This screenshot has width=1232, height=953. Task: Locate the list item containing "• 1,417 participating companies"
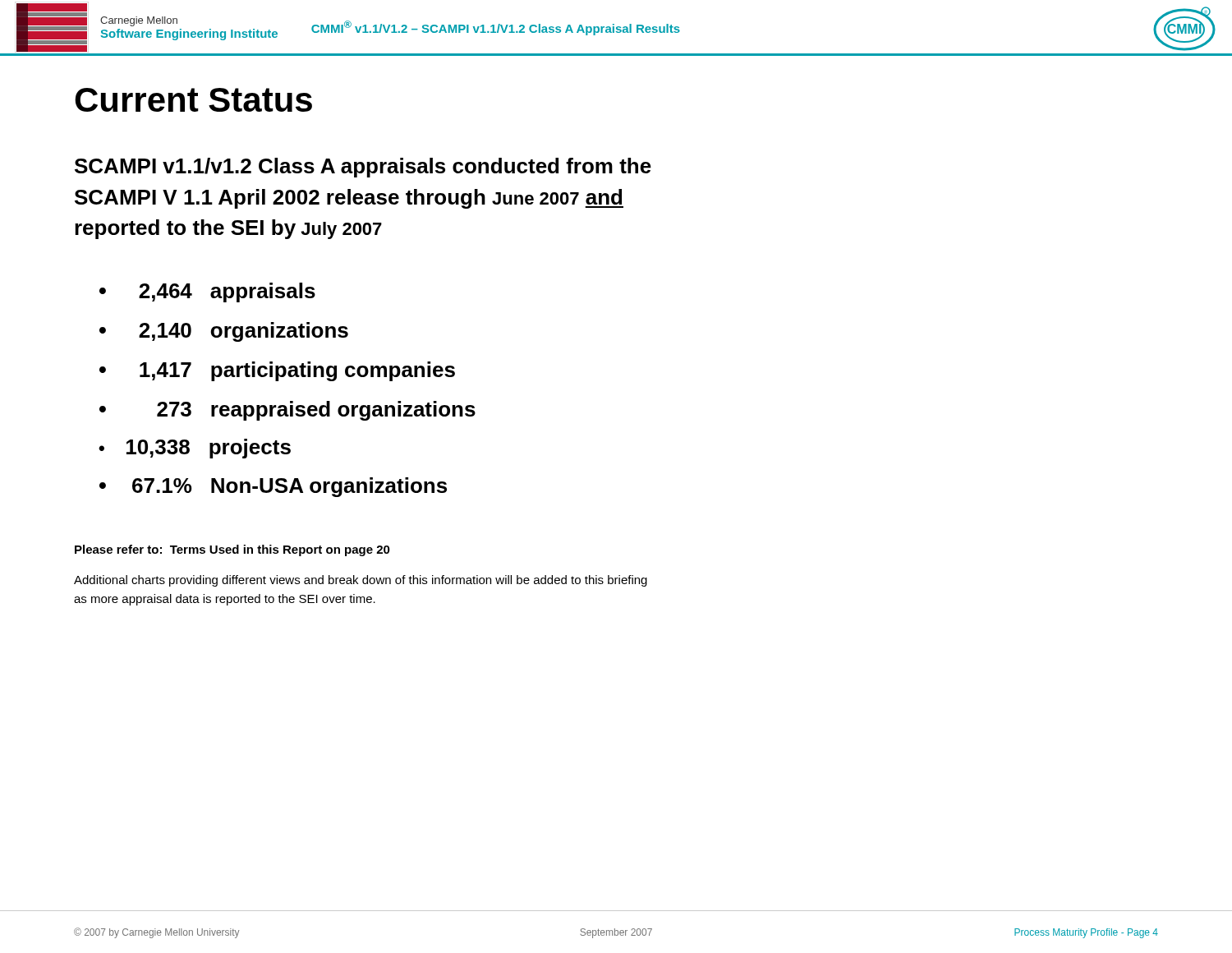pos(277,370)
